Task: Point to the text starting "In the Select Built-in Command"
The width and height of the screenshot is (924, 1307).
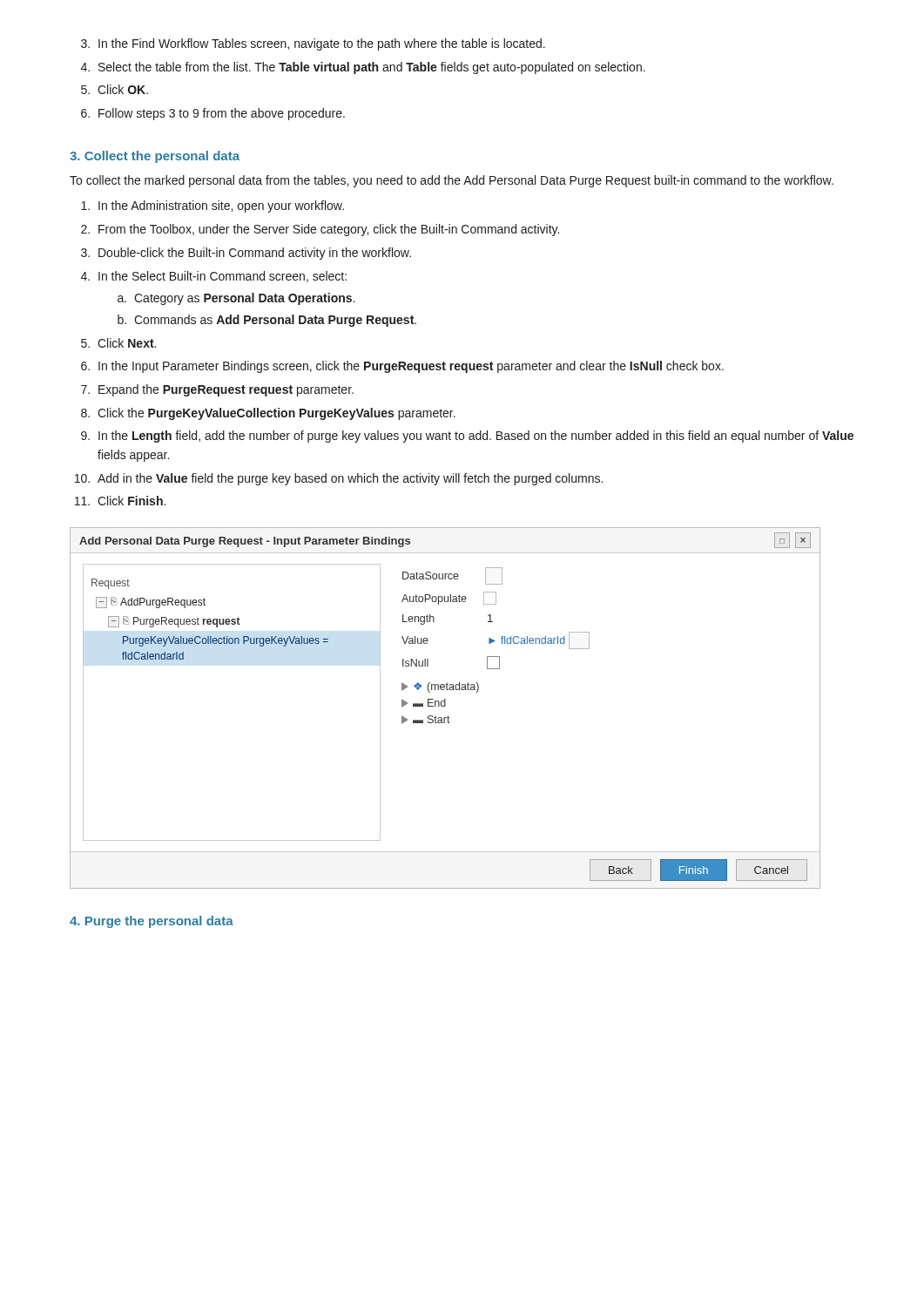Action: click(223, 277)
